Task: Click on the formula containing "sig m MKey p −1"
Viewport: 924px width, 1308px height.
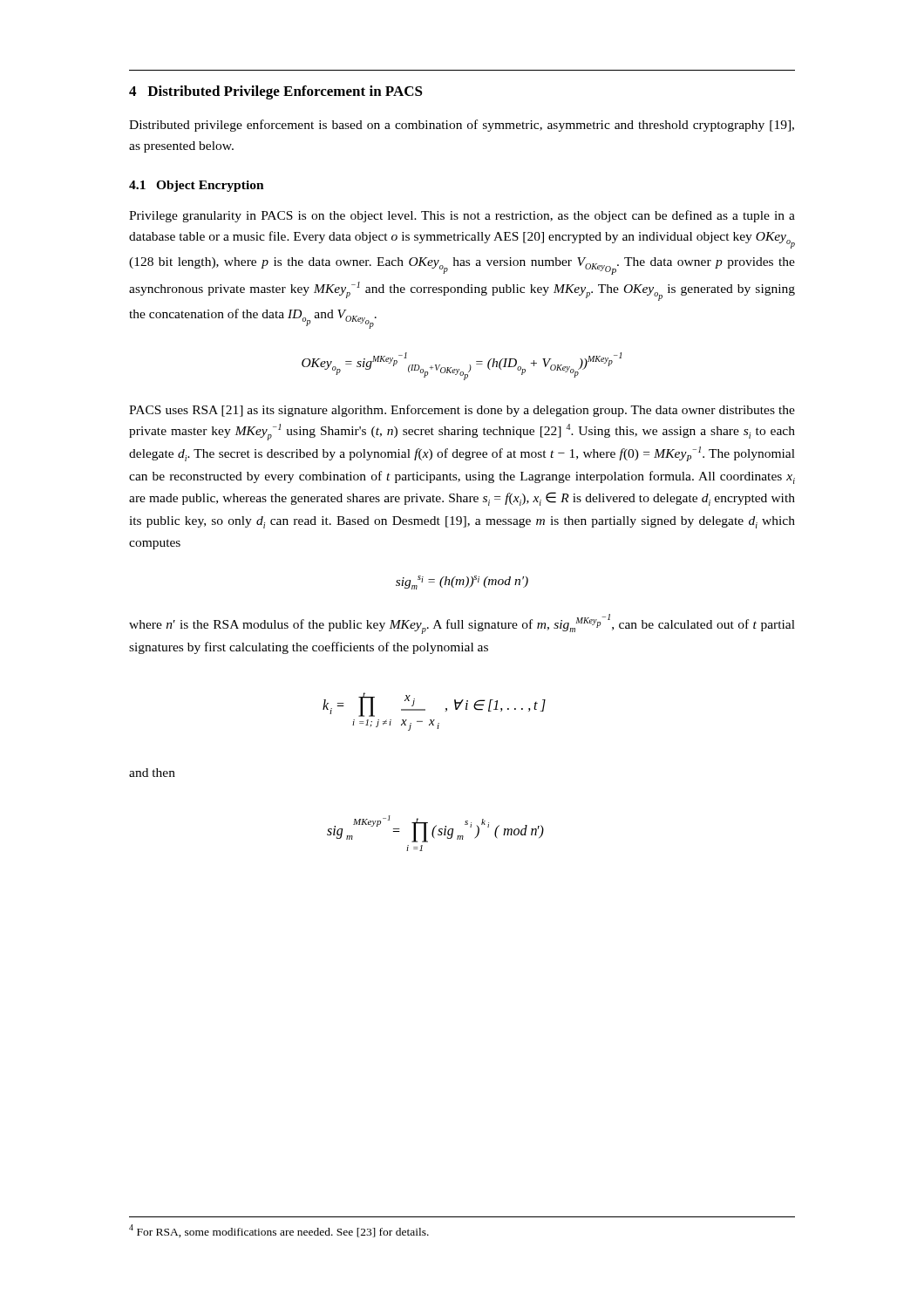Action: (x=462, y=835)
